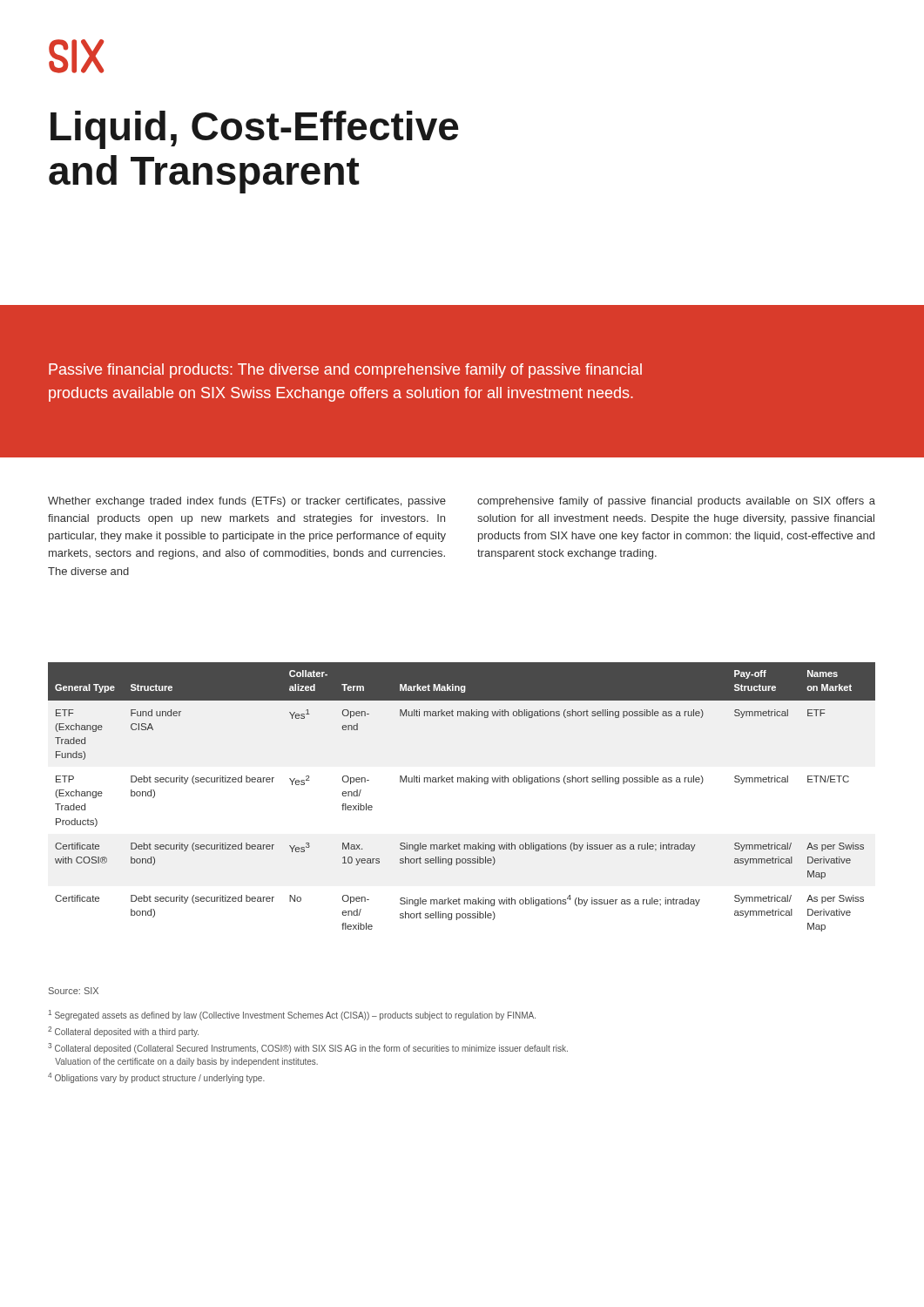The image size is (924, 1307).
Task: Find the block on this page that starts "Whether exchange traded index funds (ETFs)"
Action: coord(247,536)
